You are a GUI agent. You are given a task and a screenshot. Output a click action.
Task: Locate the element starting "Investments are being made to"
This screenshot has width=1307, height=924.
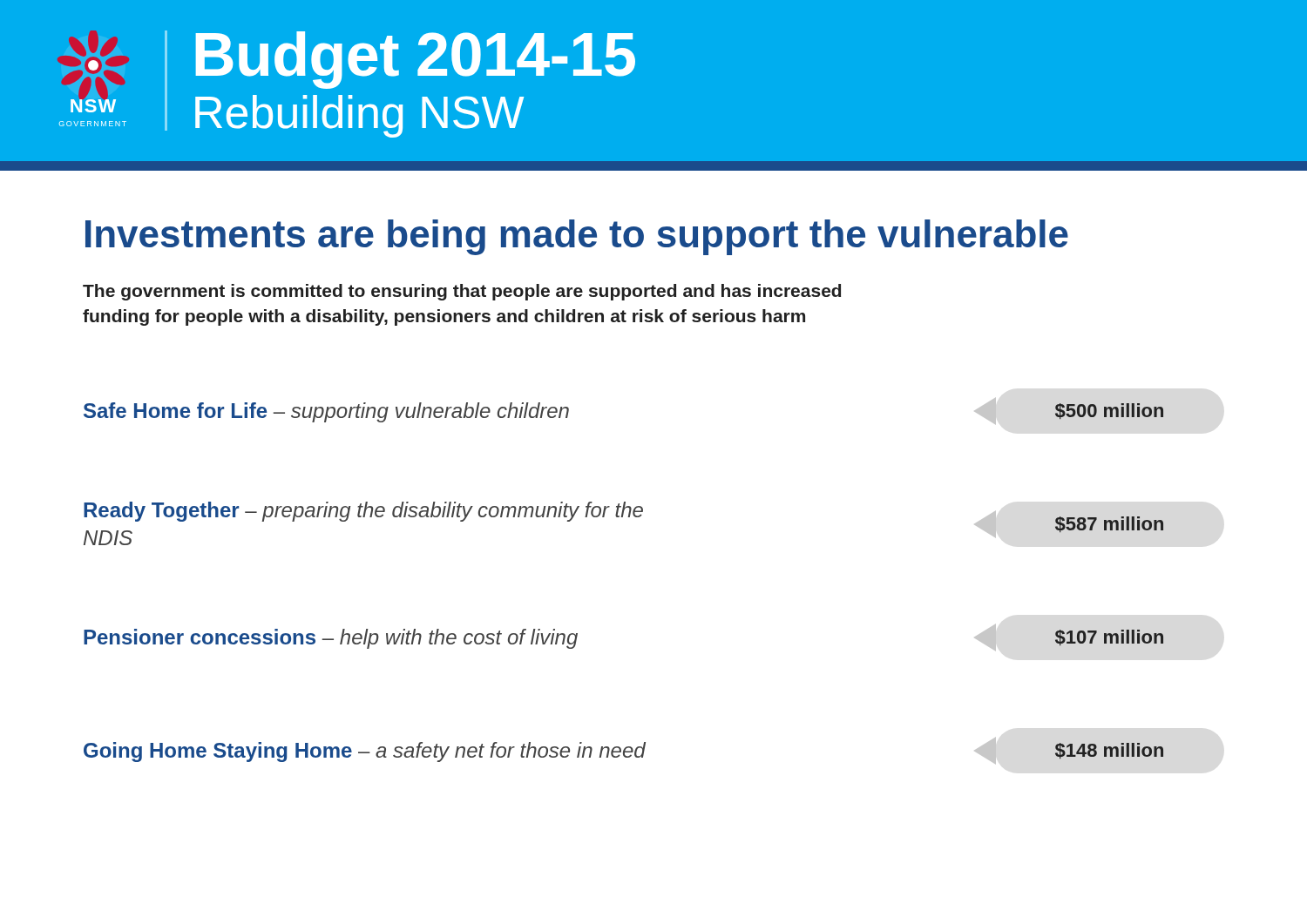576,234
